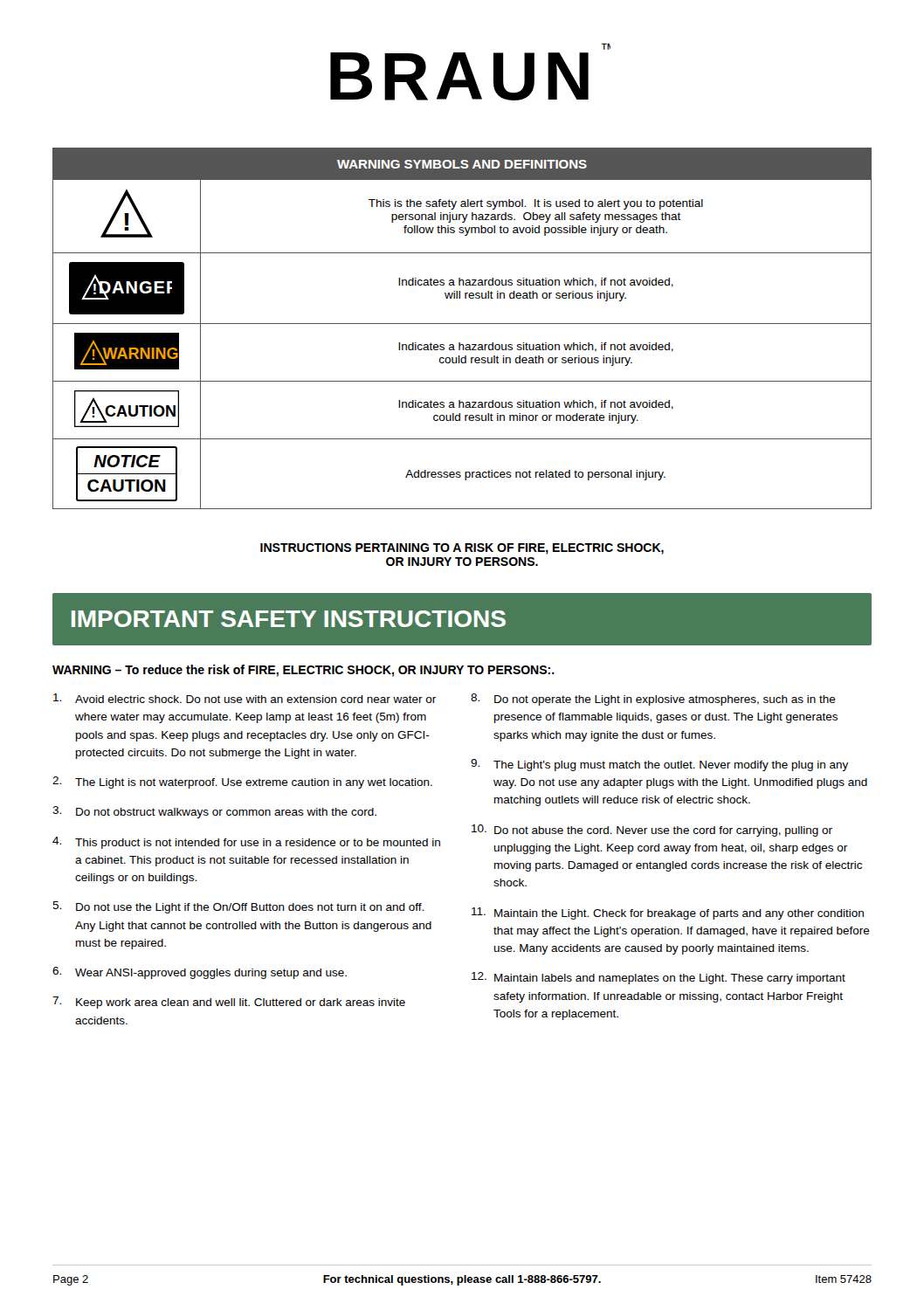Locate the list item that says "3. Do not obstruct walkways"
The height and width of the screenshot is (1310, 924).
point(215,813)
